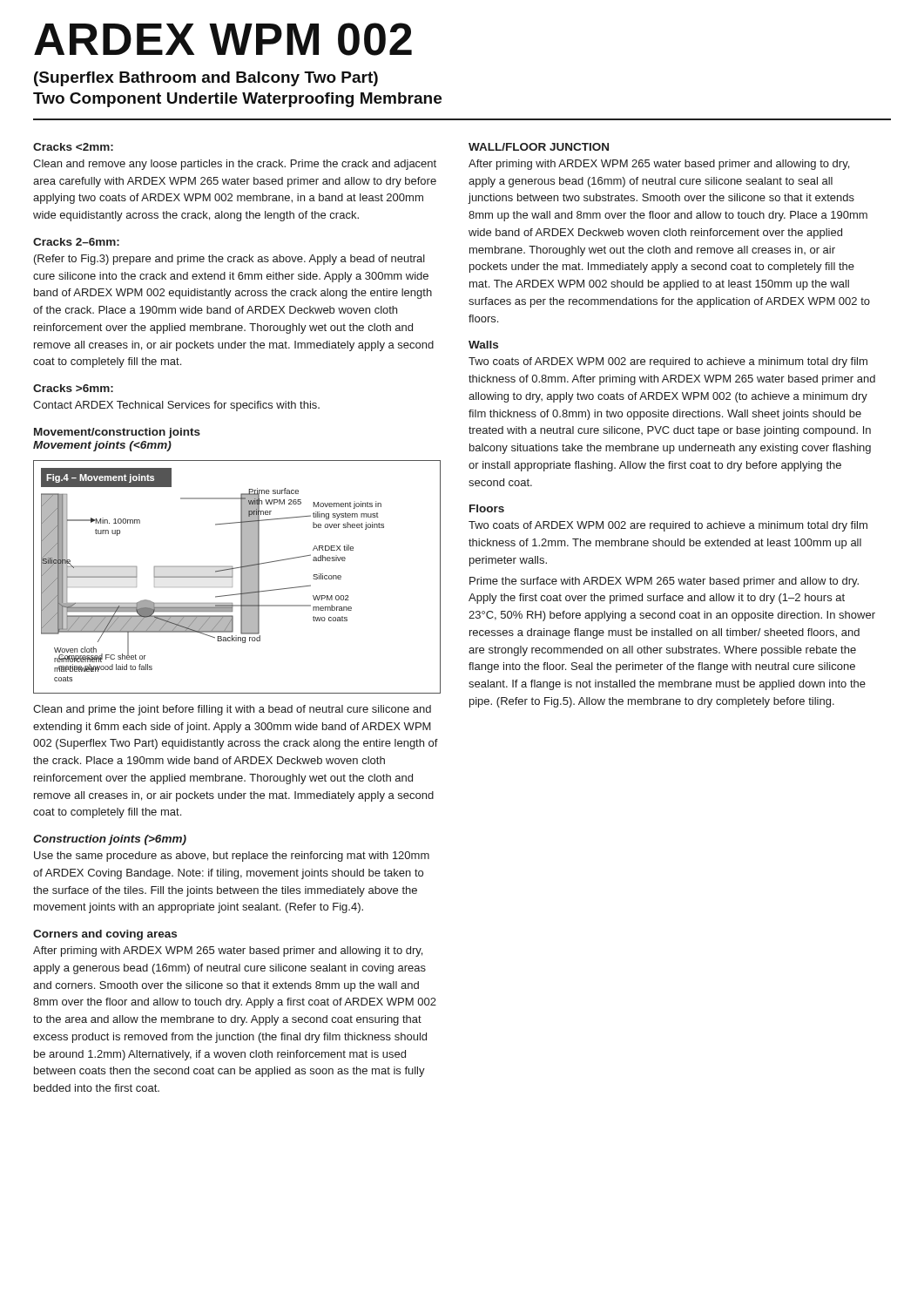Click on the region starting "WALL/FLOOR JUNCTION"
This screenshot has width=924, height=1307.
539,147
